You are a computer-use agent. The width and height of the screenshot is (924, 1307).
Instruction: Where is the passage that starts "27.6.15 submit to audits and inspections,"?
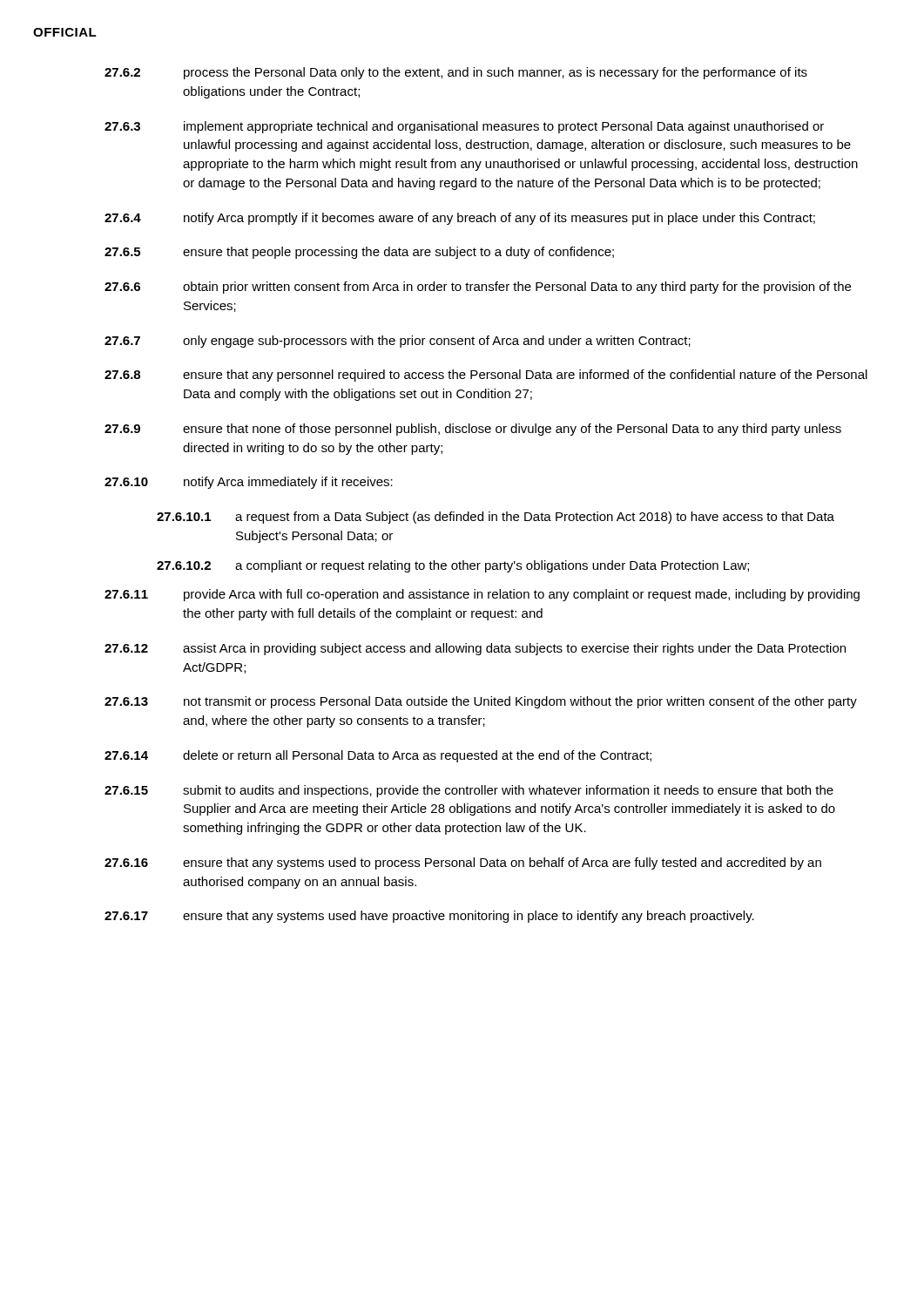pyautogui.click(x=488, y=809)
